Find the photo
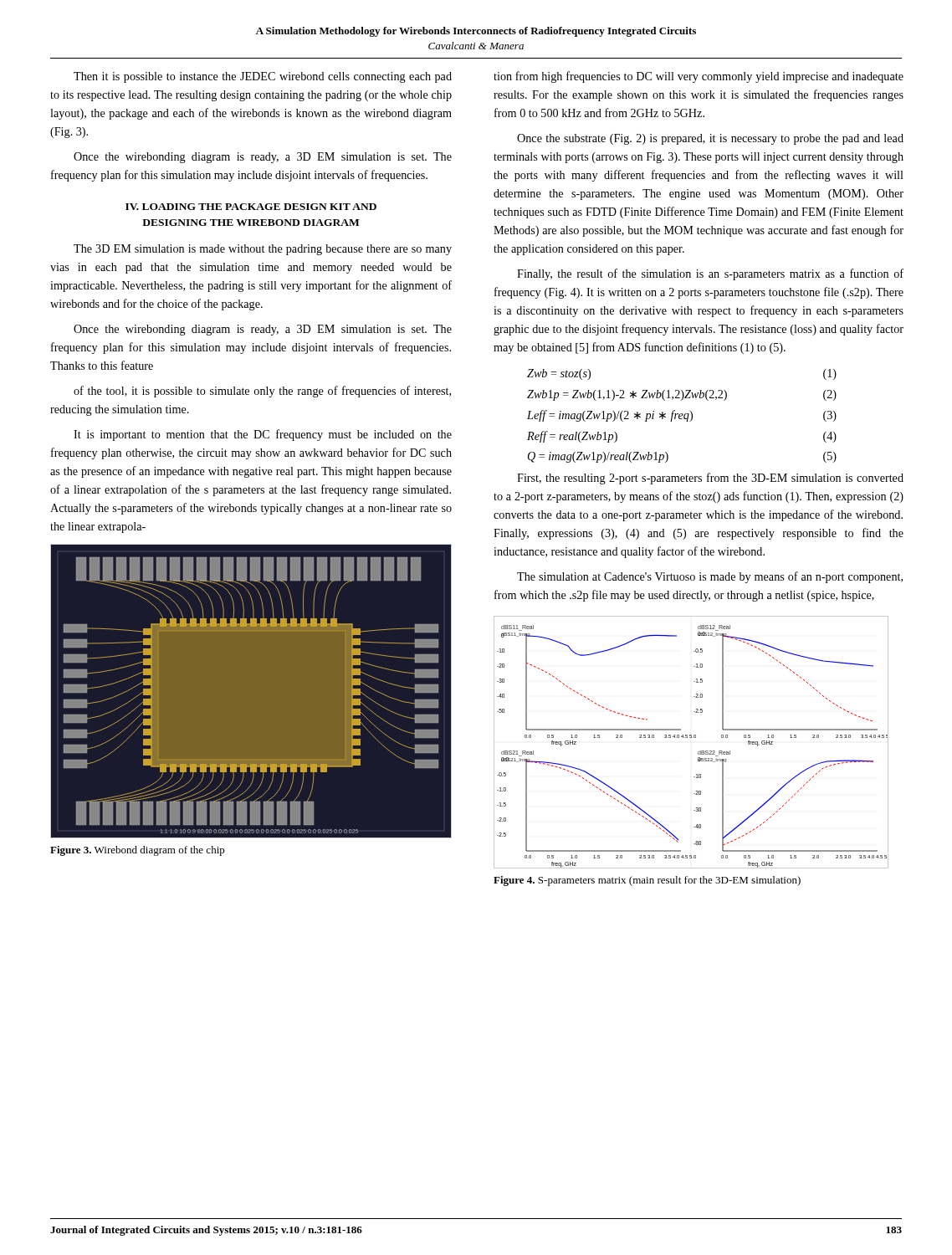952x1255 pixels. 251,691
